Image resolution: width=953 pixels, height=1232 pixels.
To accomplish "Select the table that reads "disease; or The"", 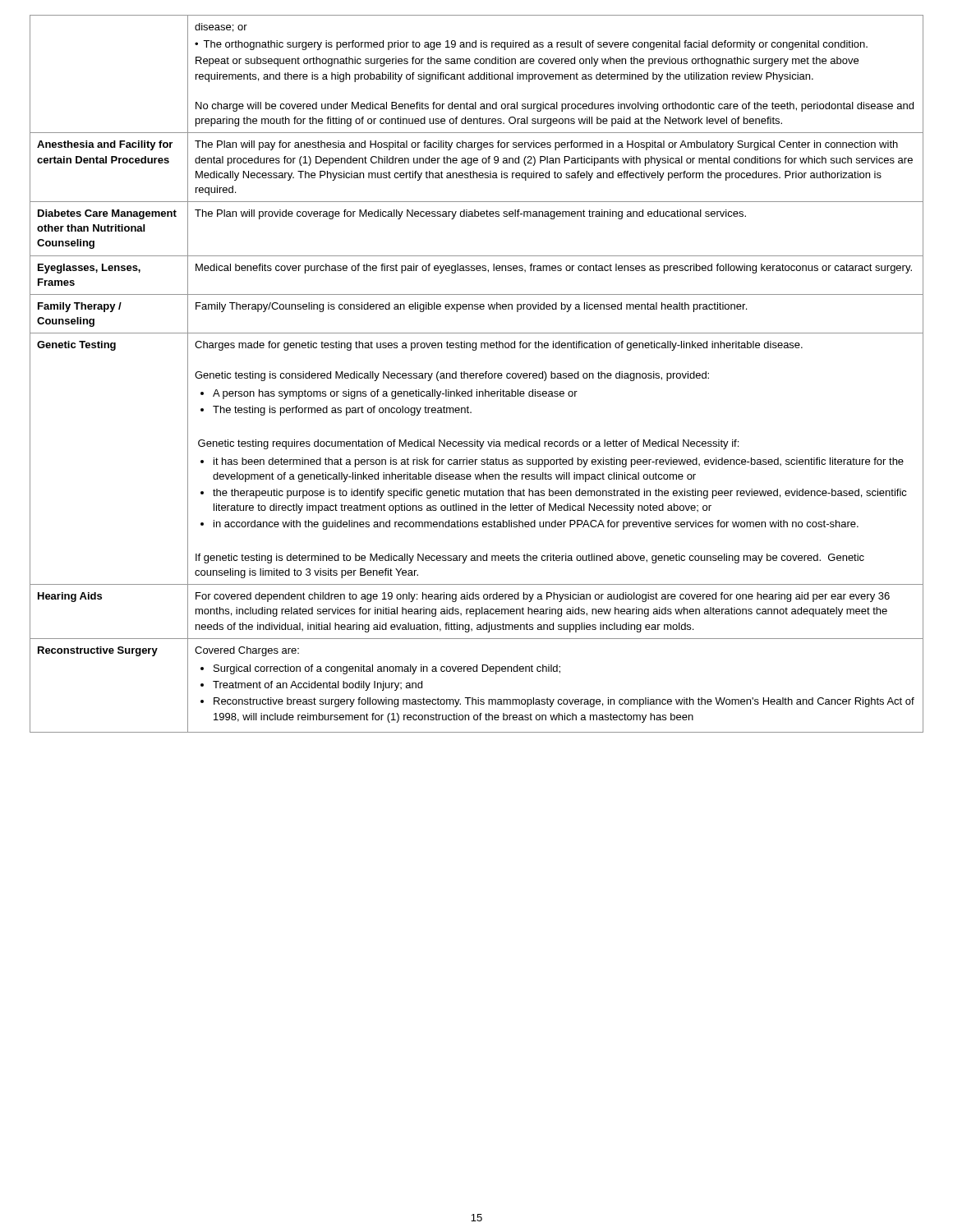I will [x=476, y=374].
